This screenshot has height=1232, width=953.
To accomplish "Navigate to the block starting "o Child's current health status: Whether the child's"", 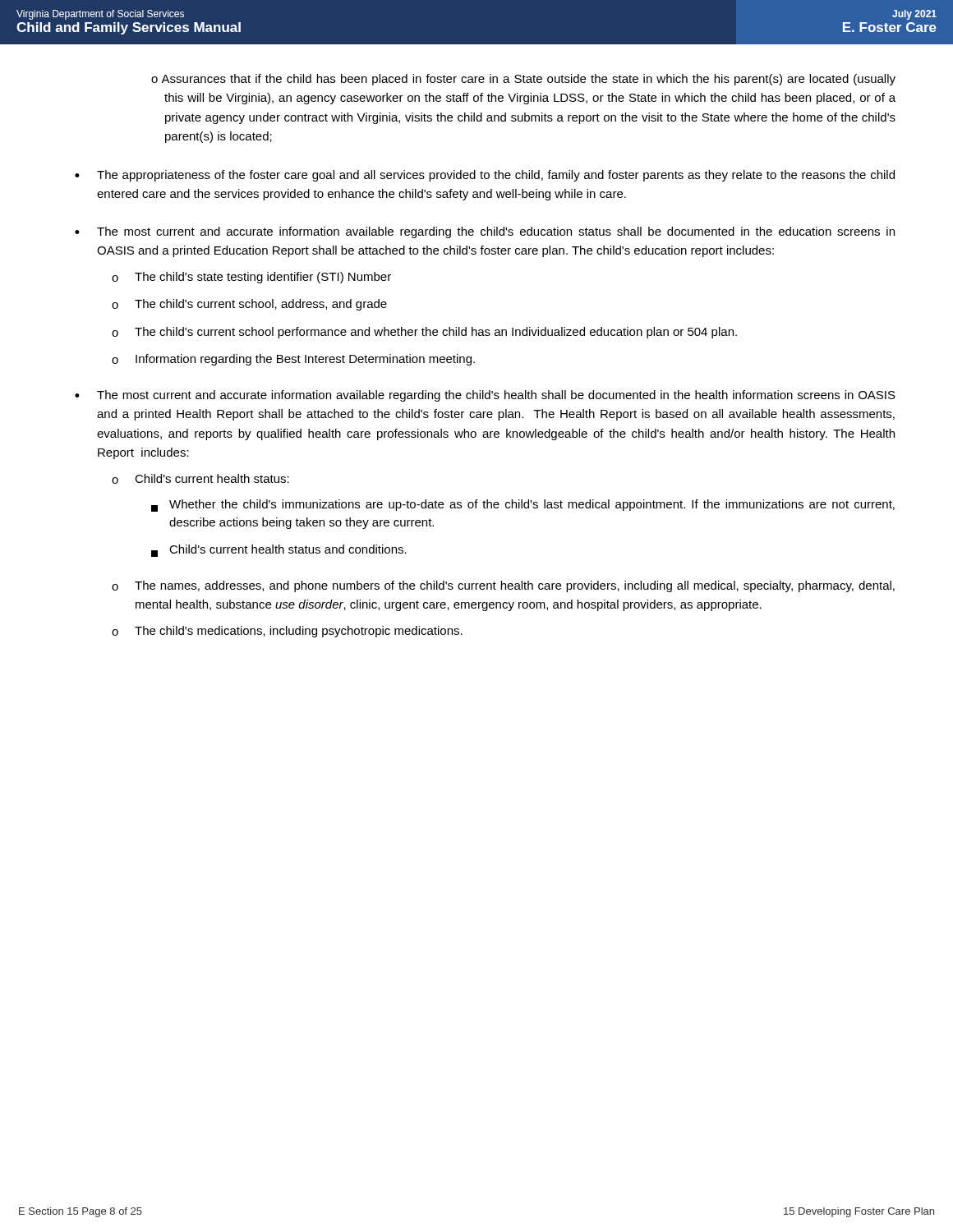I will (x=200, y=479).
